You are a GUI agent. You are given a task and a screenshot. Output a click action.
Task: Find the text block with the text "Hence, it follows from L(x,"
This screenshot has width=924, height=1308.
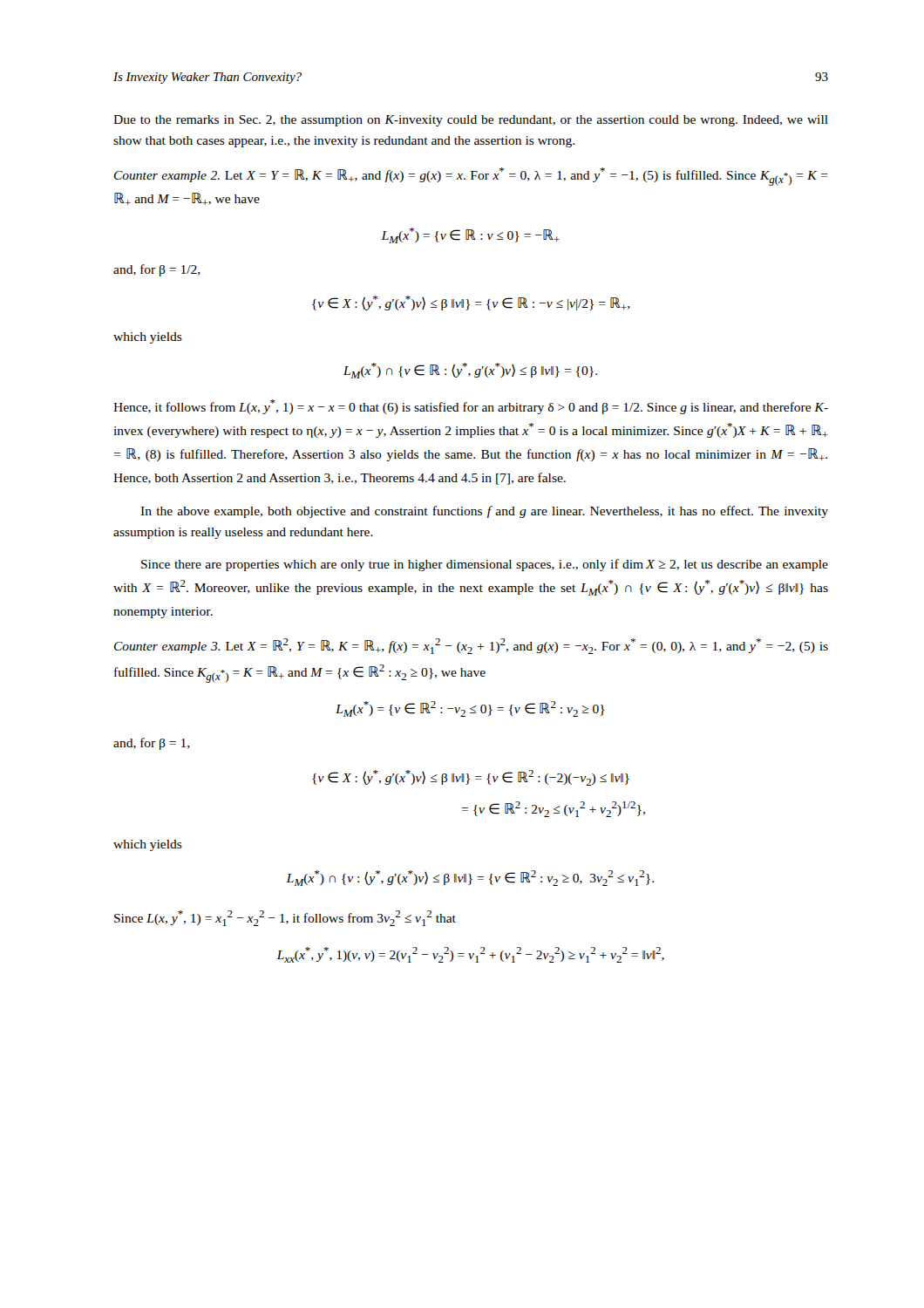[x=471, y=441]
